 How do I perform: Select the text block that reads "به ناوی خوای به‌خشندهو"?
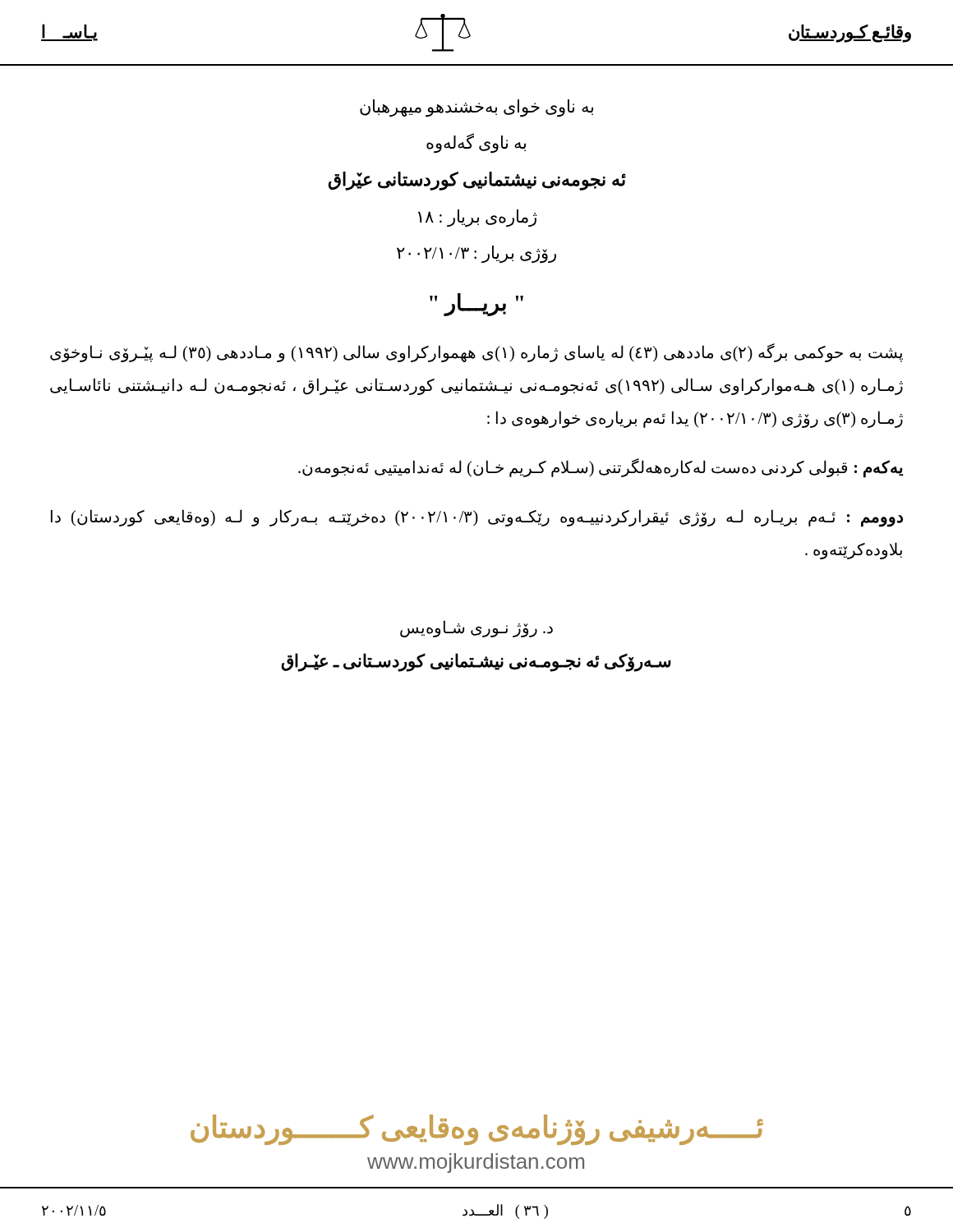[x=476, y=180]
